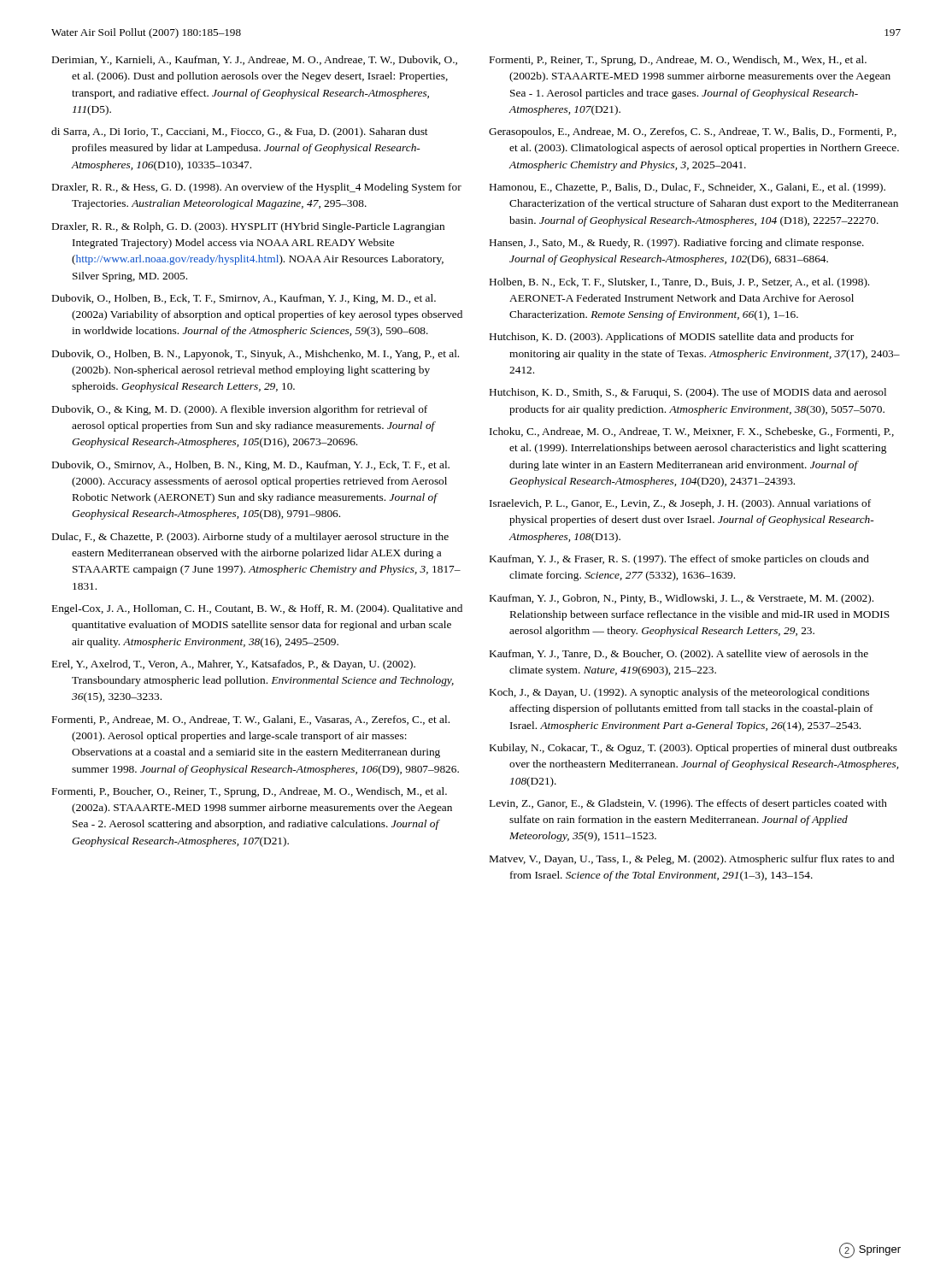Find the list item with the text "Hutchison, K. D. (2003). Applications of MODIS satellite"

(694, 353)
